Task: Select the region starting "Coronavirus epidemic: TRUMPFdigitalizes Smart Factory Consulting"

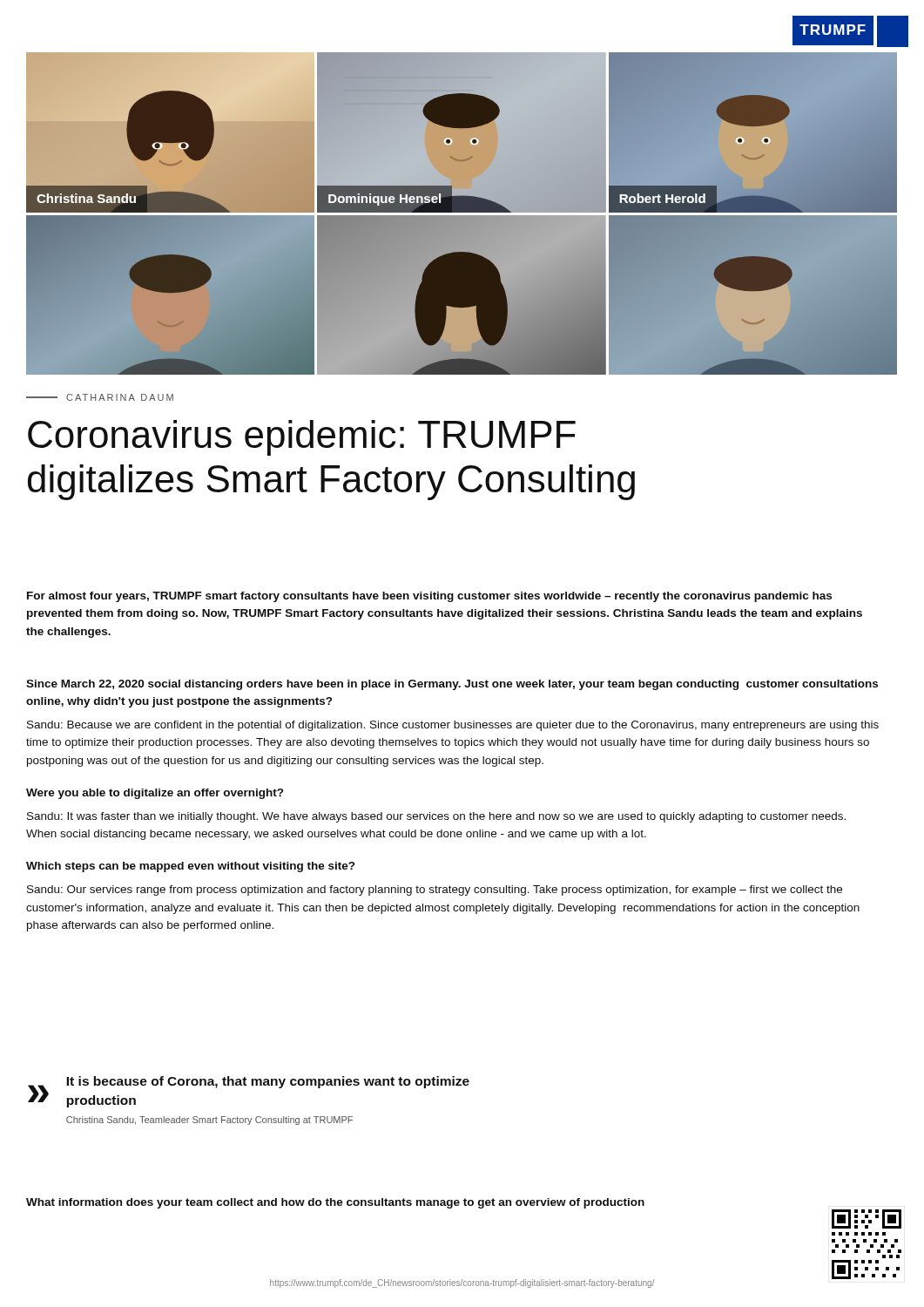Action: [388, 457]
